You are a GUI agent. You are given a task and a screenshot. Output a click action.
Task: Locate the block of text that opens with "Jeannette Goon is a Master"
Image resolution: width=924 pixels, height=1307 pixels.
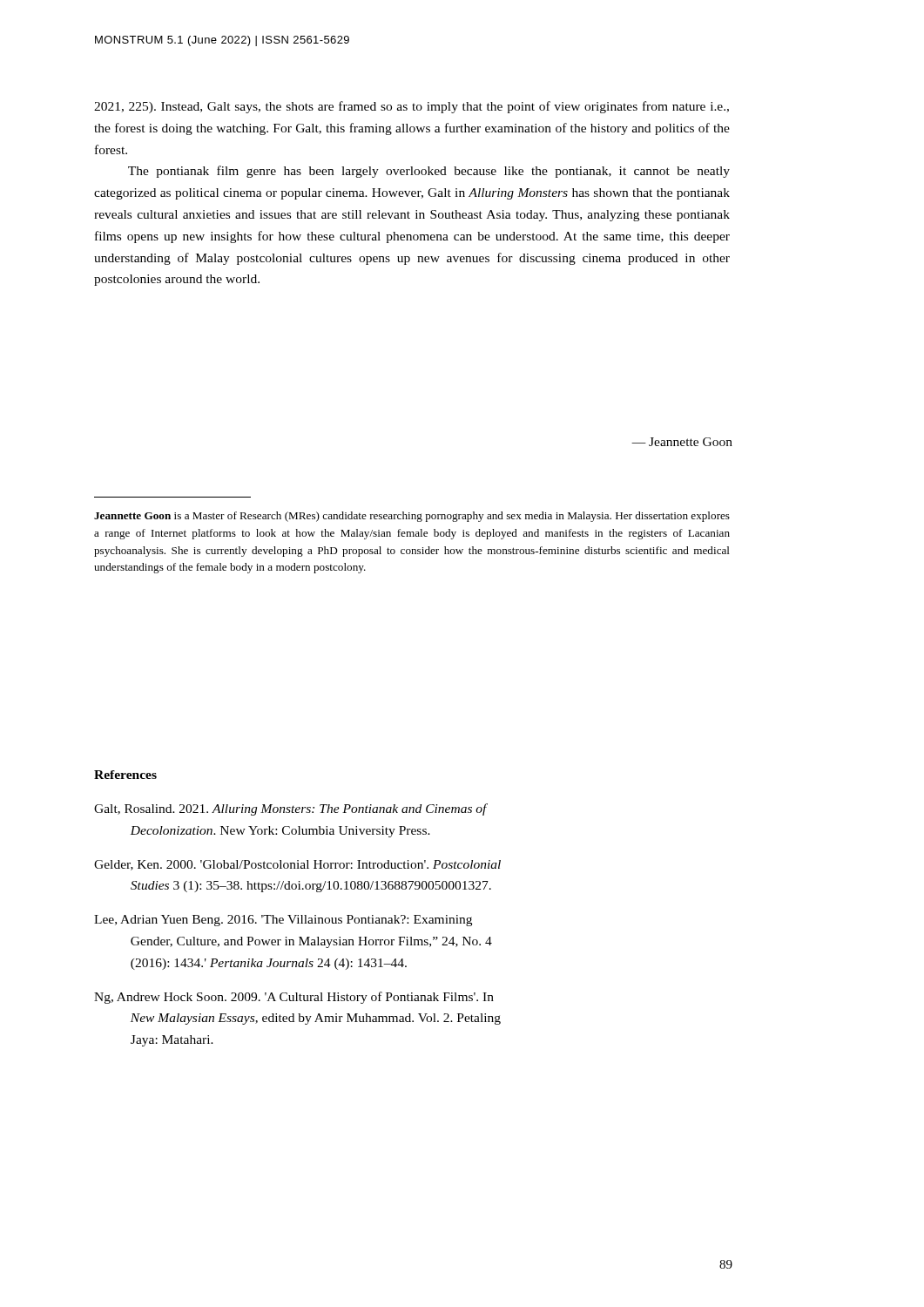click(412, 541)
